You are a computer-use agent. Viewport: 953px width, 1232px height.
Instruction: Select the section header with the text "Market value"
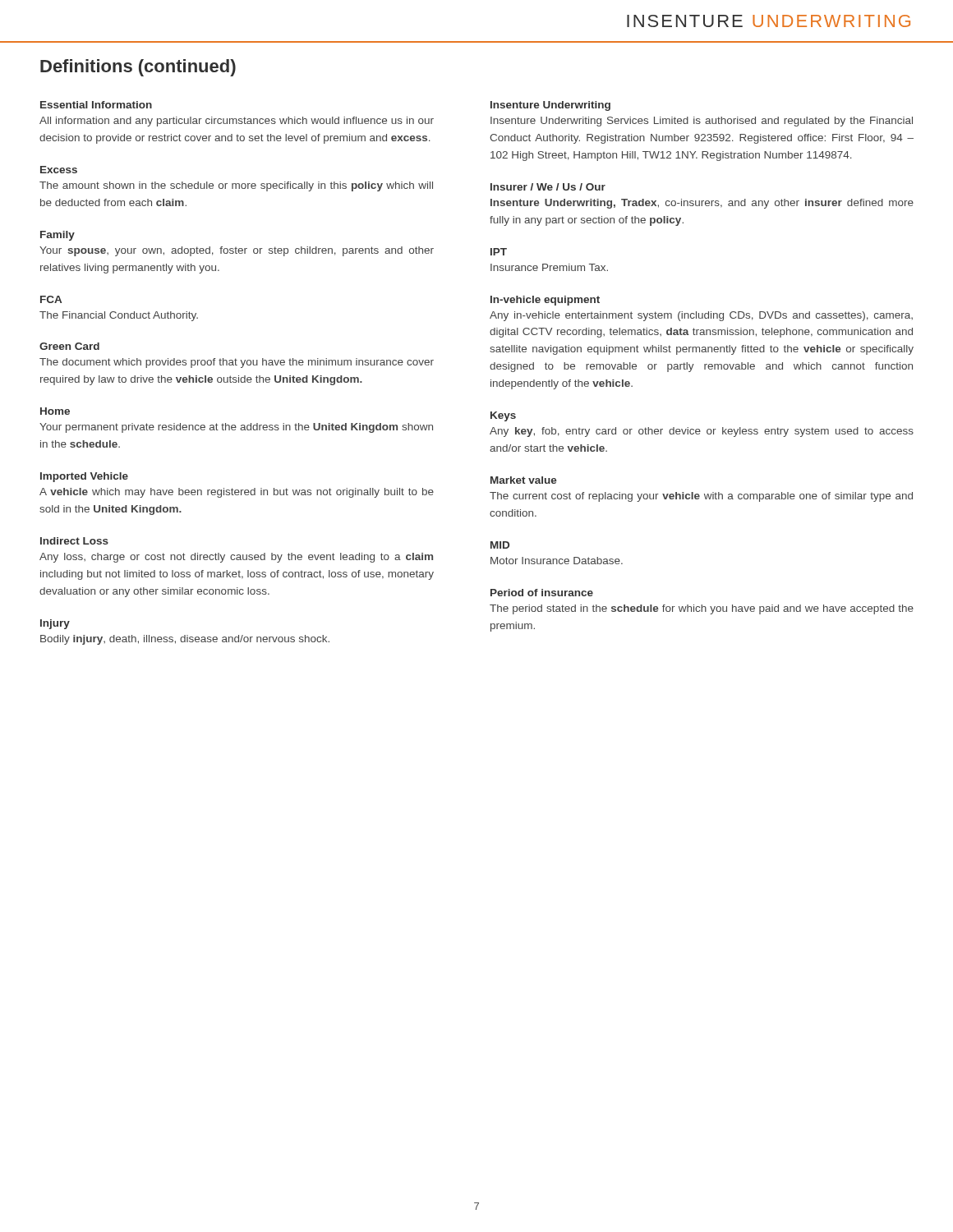click(x=523, y=480)
